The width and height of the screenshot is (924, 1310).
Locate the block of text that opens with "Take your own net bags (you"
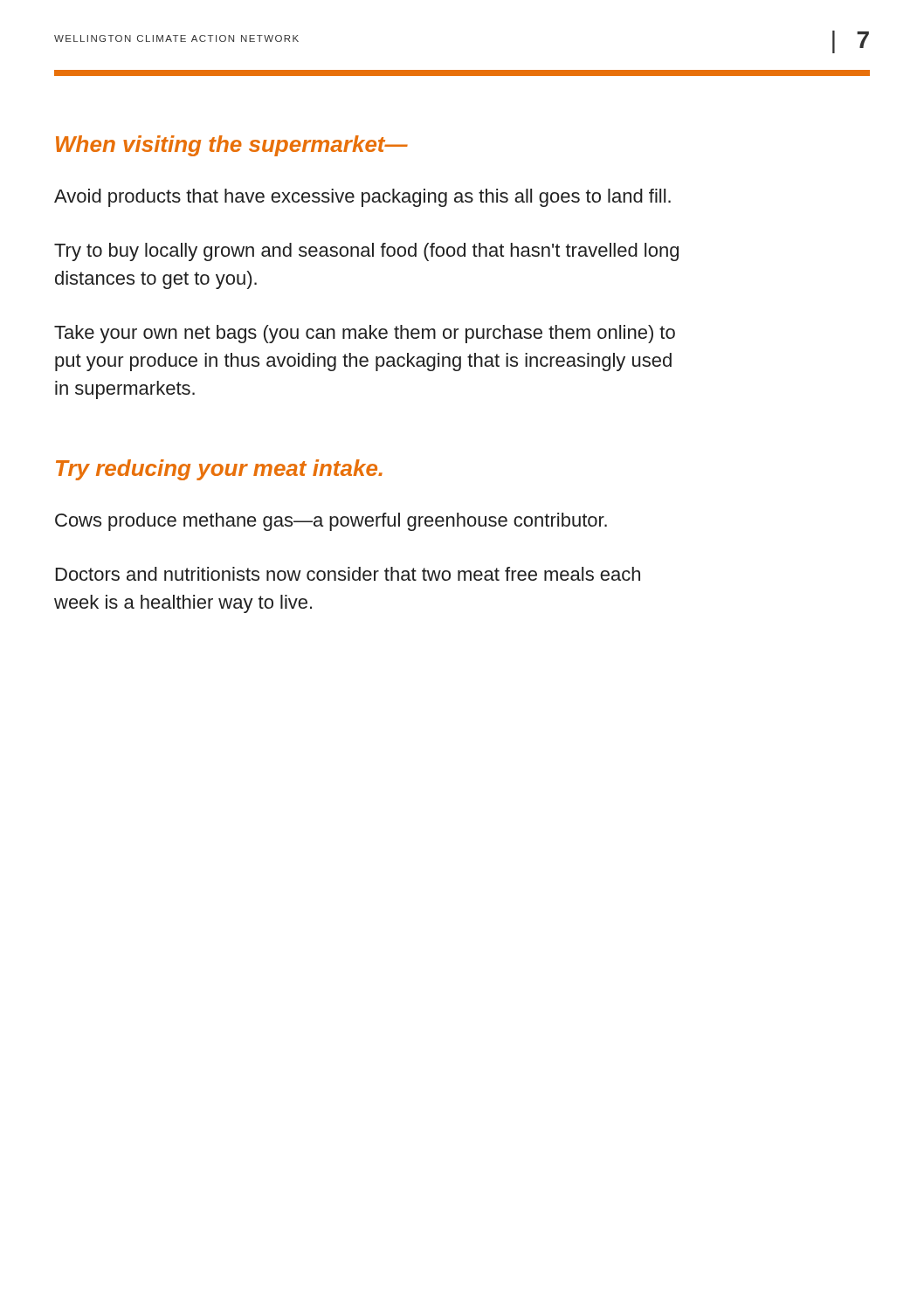(365, 360)
